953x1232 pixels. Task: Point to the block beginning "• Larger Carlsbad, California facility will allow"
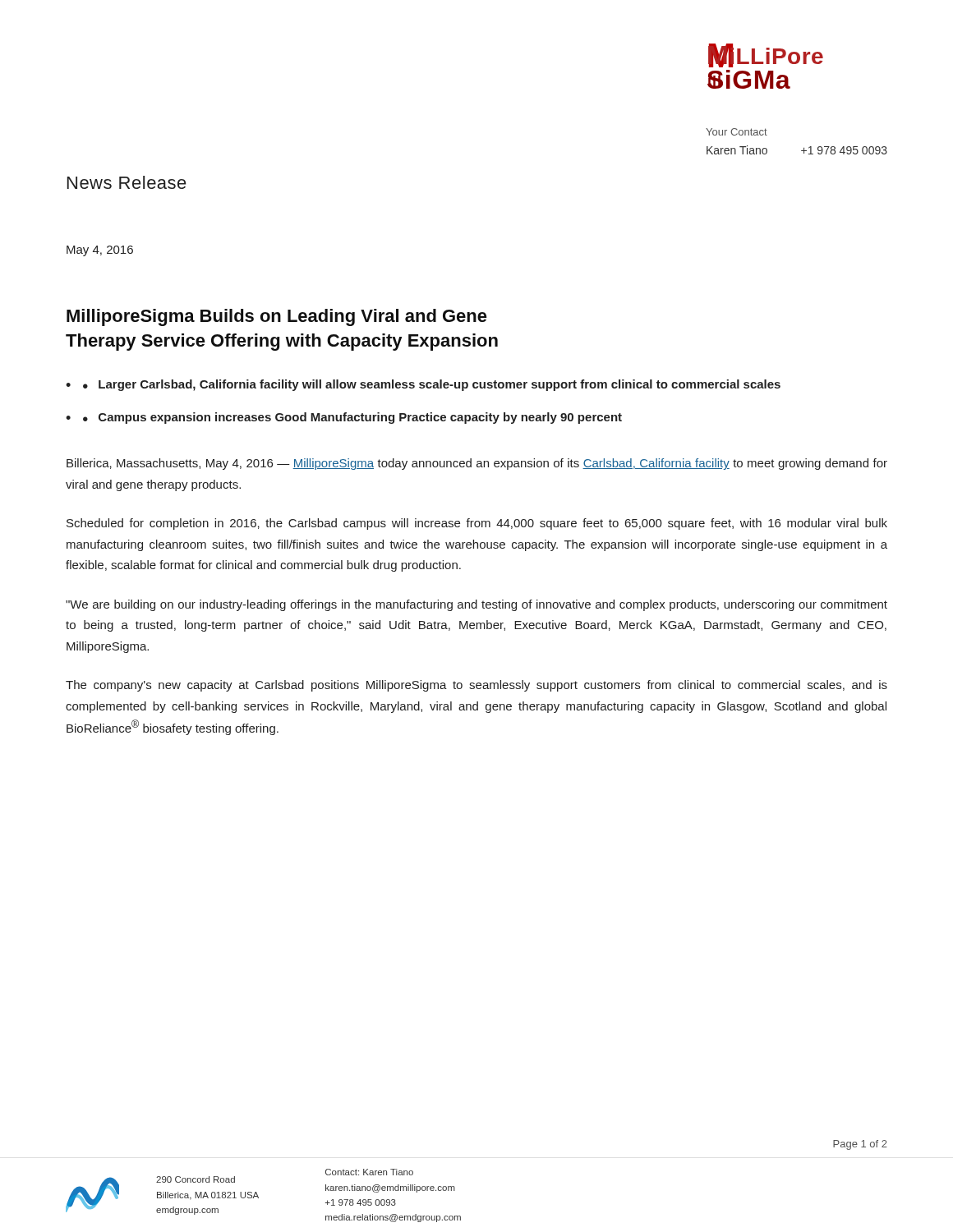[432, 386]
